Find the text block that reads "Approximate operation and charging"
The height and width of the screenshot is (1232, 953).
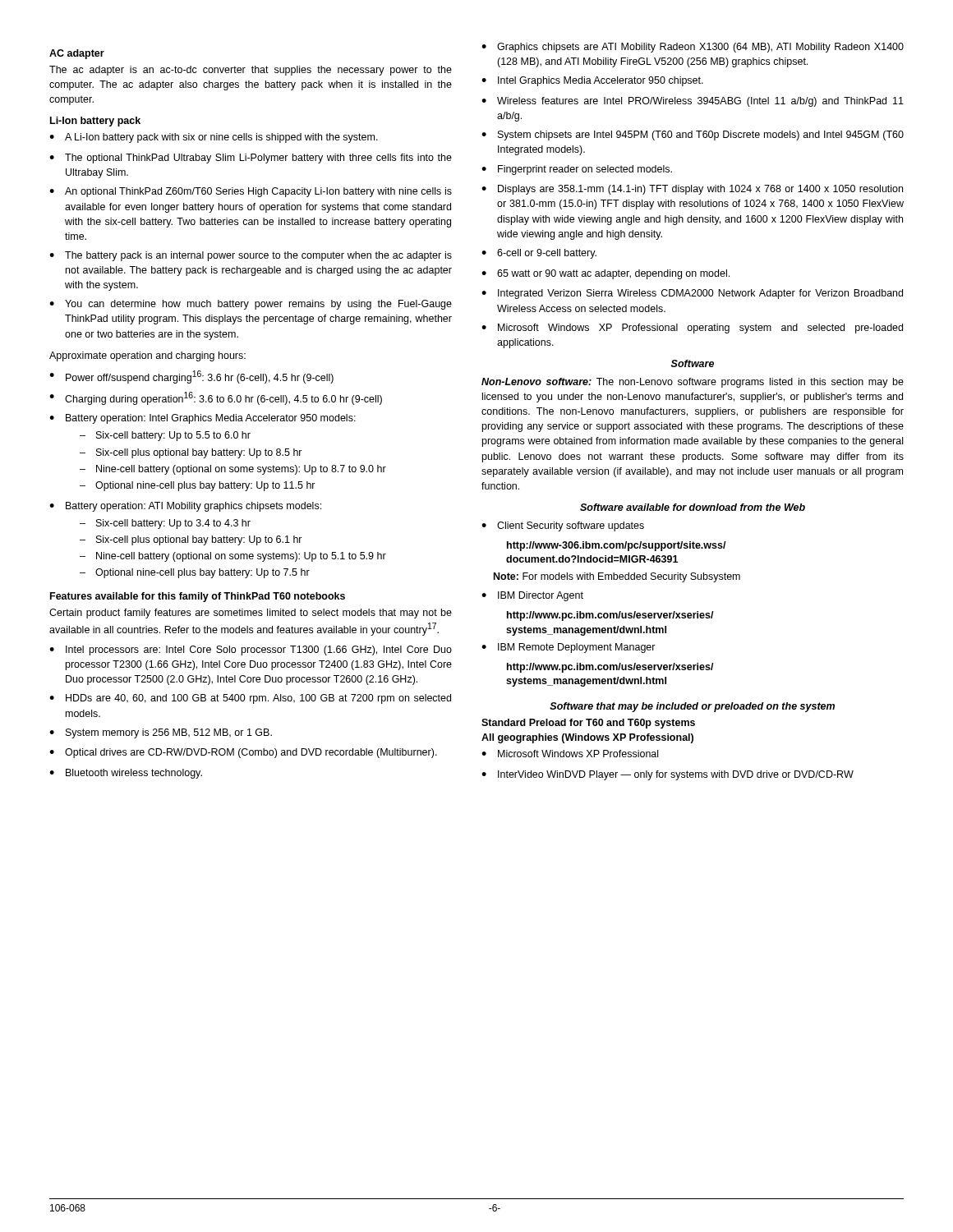tap(148, 355)
